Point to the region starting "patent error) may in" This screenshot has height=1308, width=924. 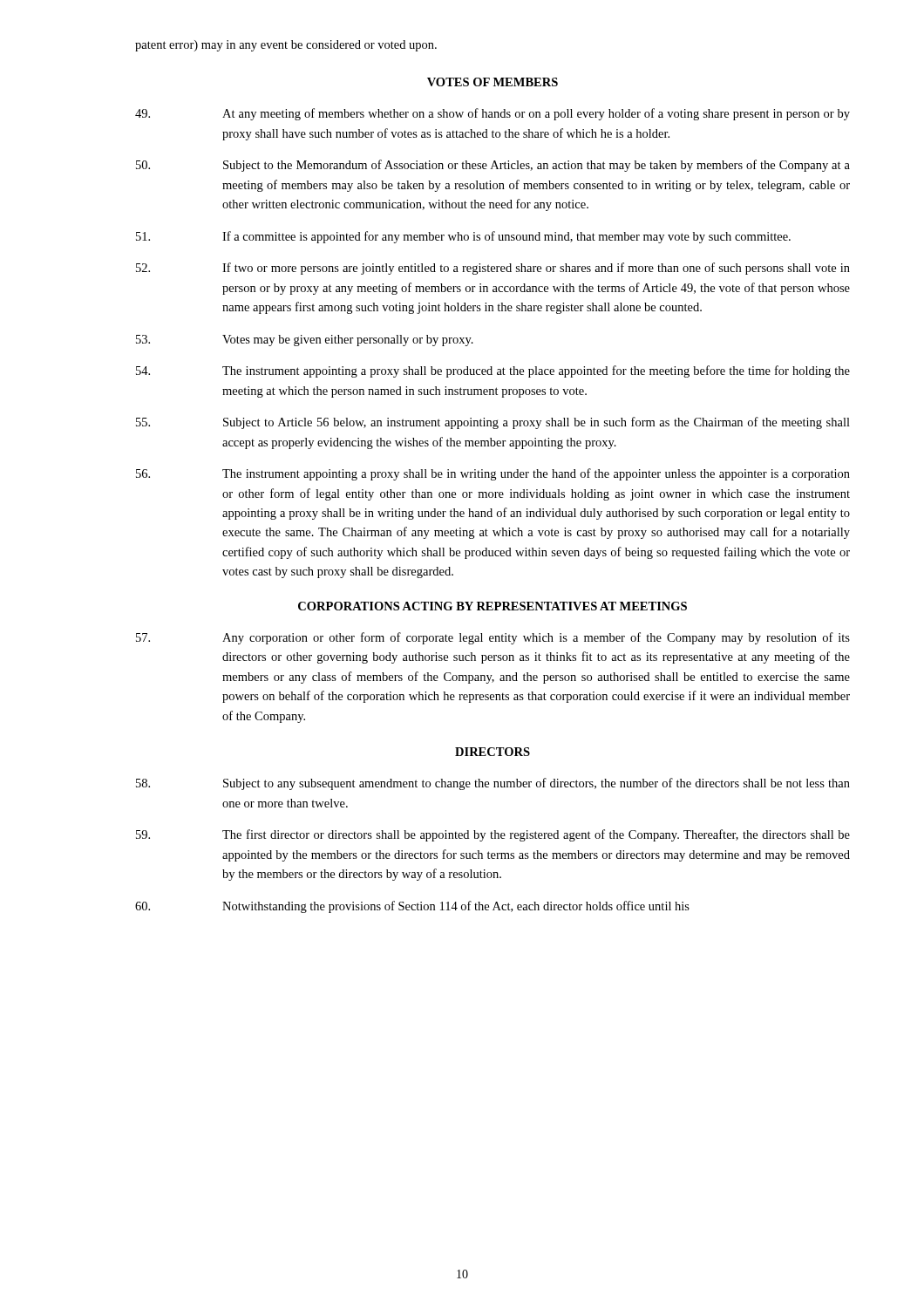(286, 44)
